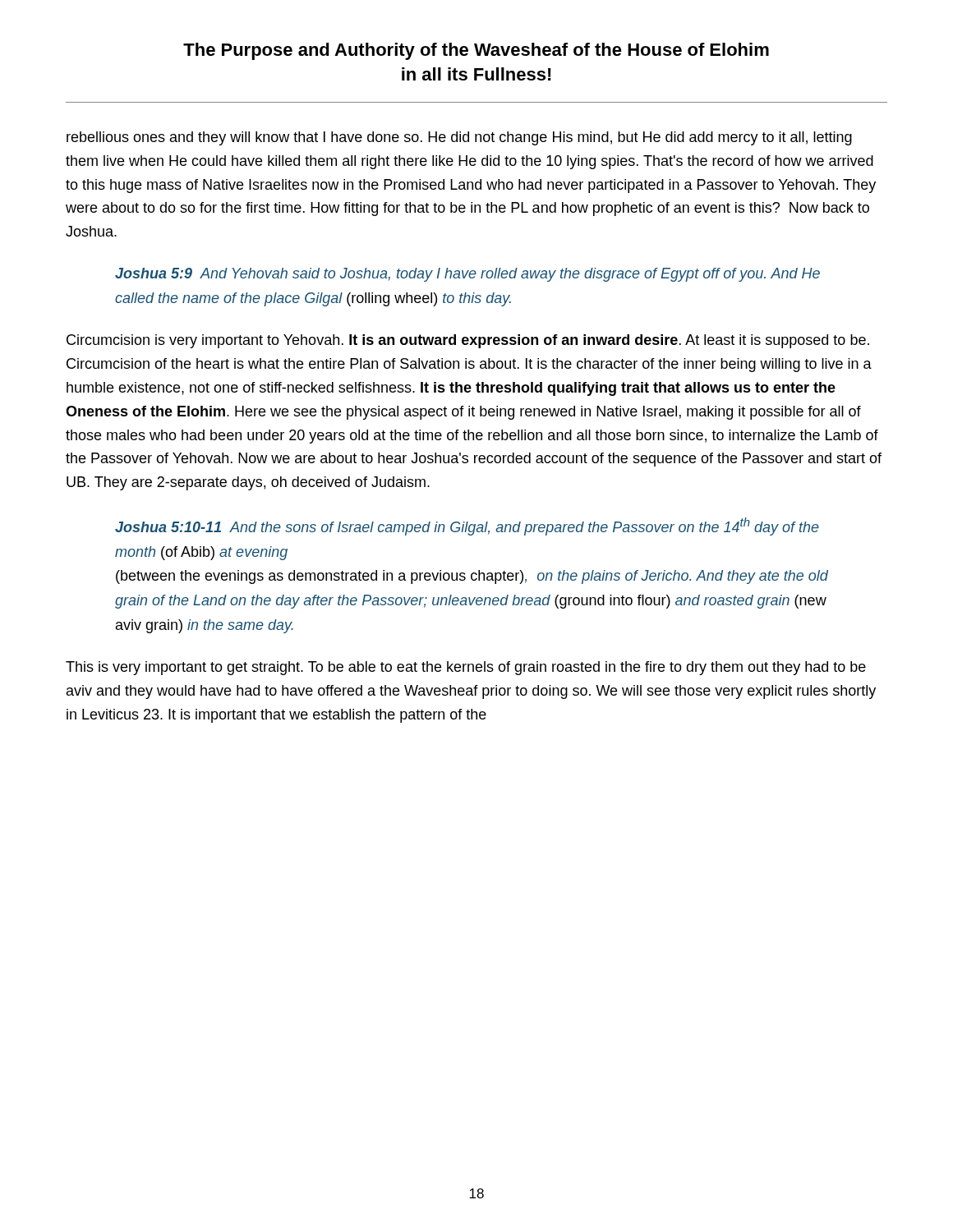
Task: Select the element starting "Joshua 5:9 And Yehovah said to Joshua,"
Action: tap(468, 286)
